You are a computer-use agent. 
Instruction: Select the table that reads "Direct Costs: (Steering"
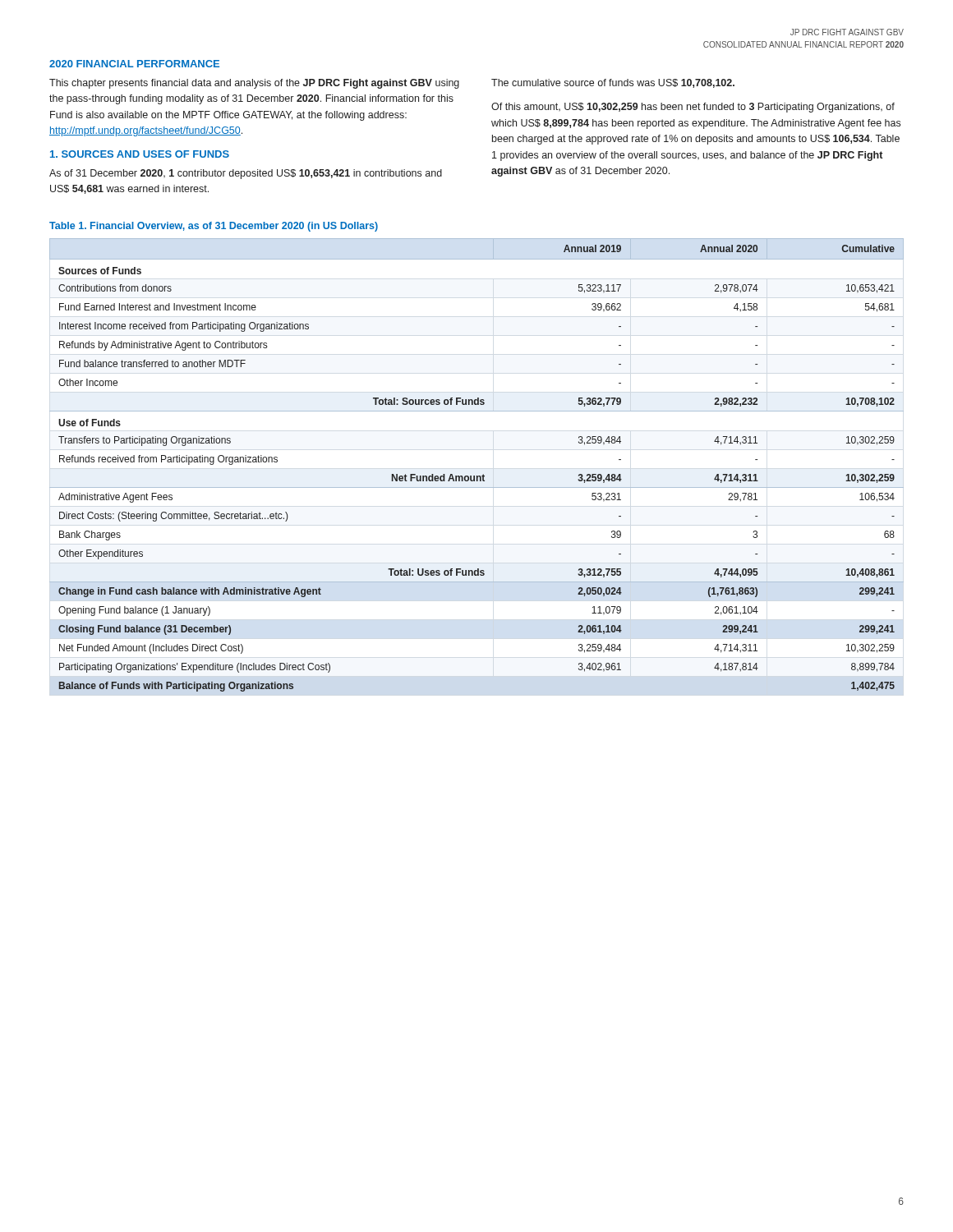pyautogui.click(x=476, y=467)
